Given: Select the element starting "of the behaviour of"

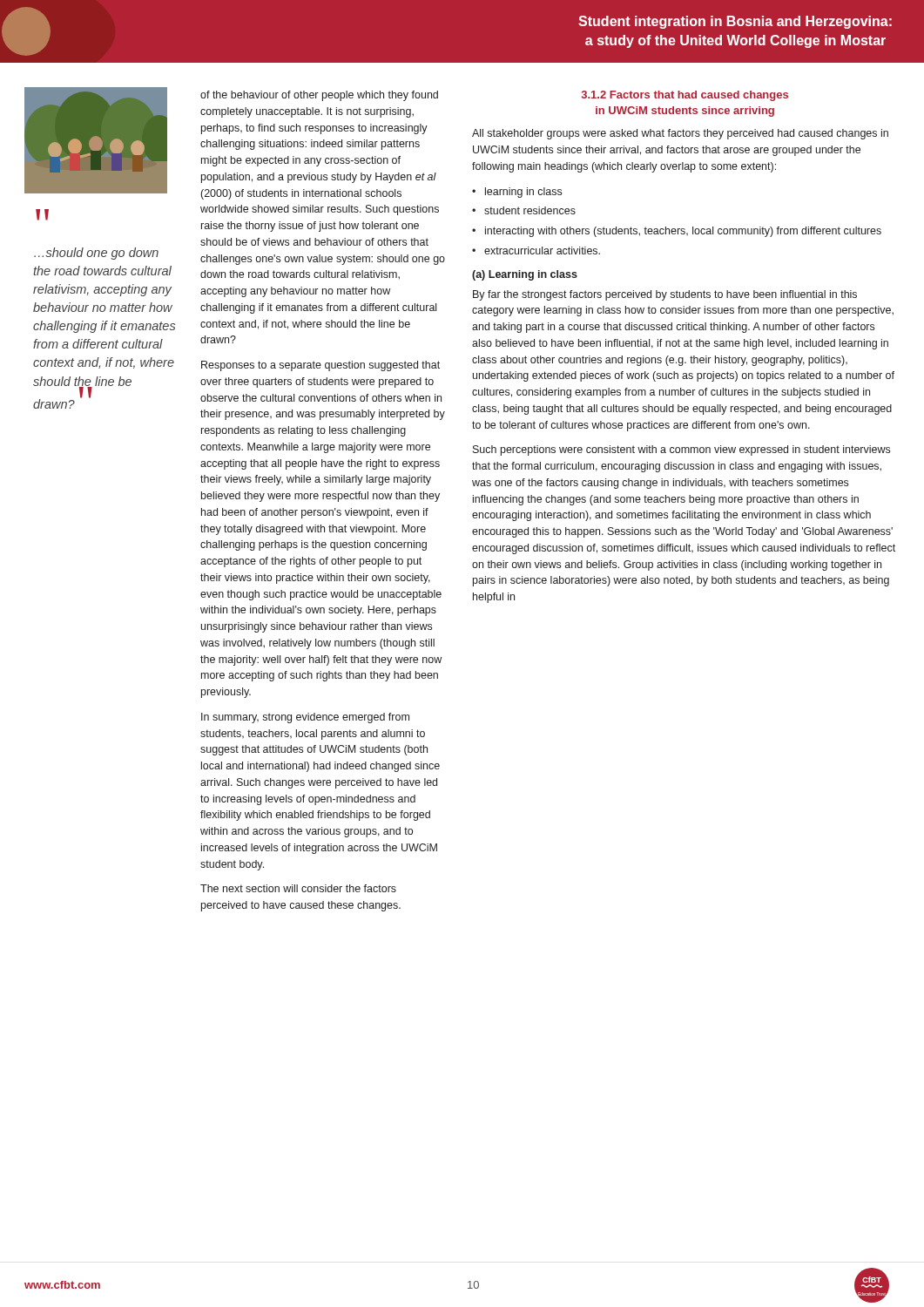Looking at the screenshot, I should point(323,217).
